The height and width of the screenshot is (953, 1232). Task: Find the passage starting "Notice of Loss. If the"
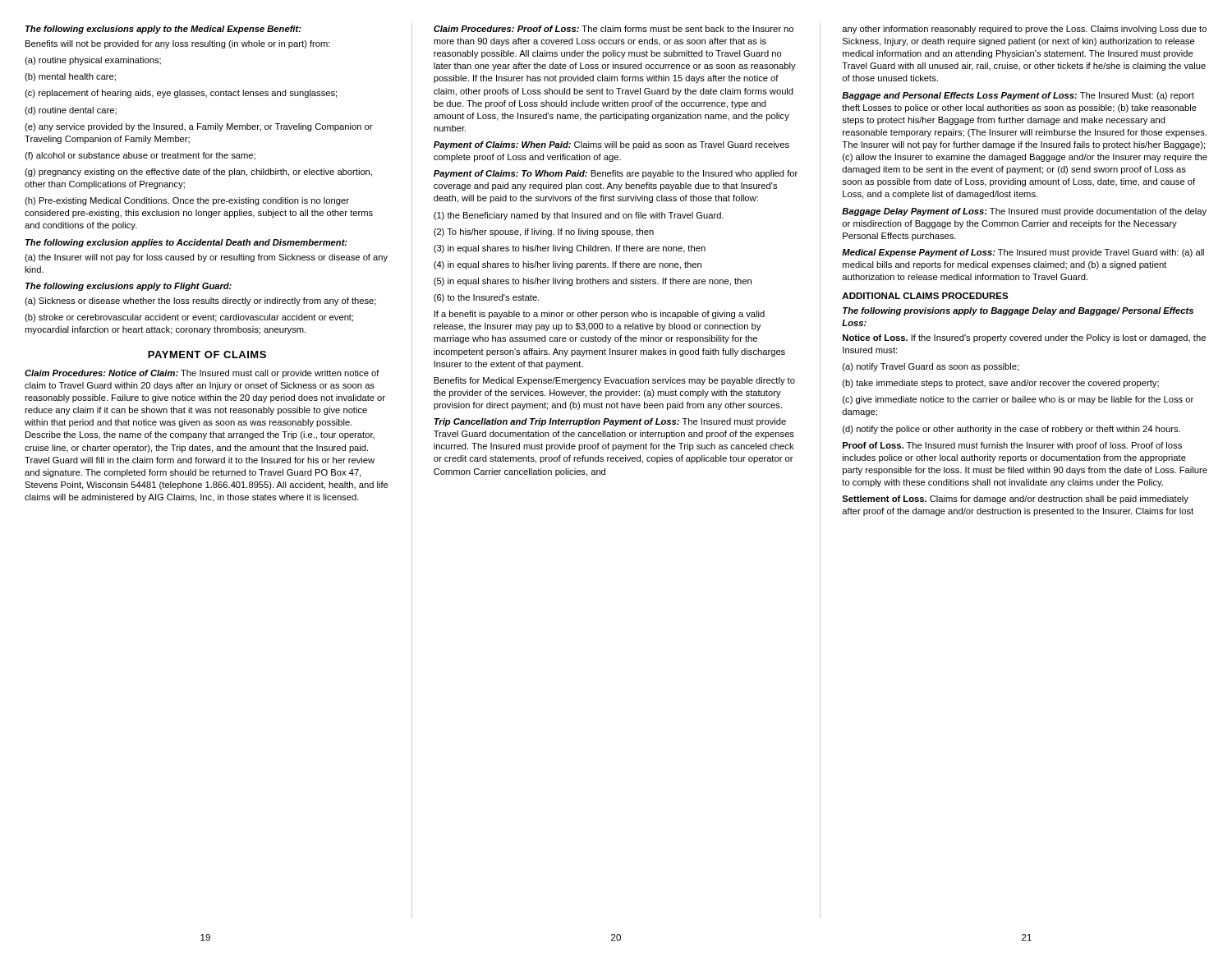pyautogui.click(x=1025, y=344)
